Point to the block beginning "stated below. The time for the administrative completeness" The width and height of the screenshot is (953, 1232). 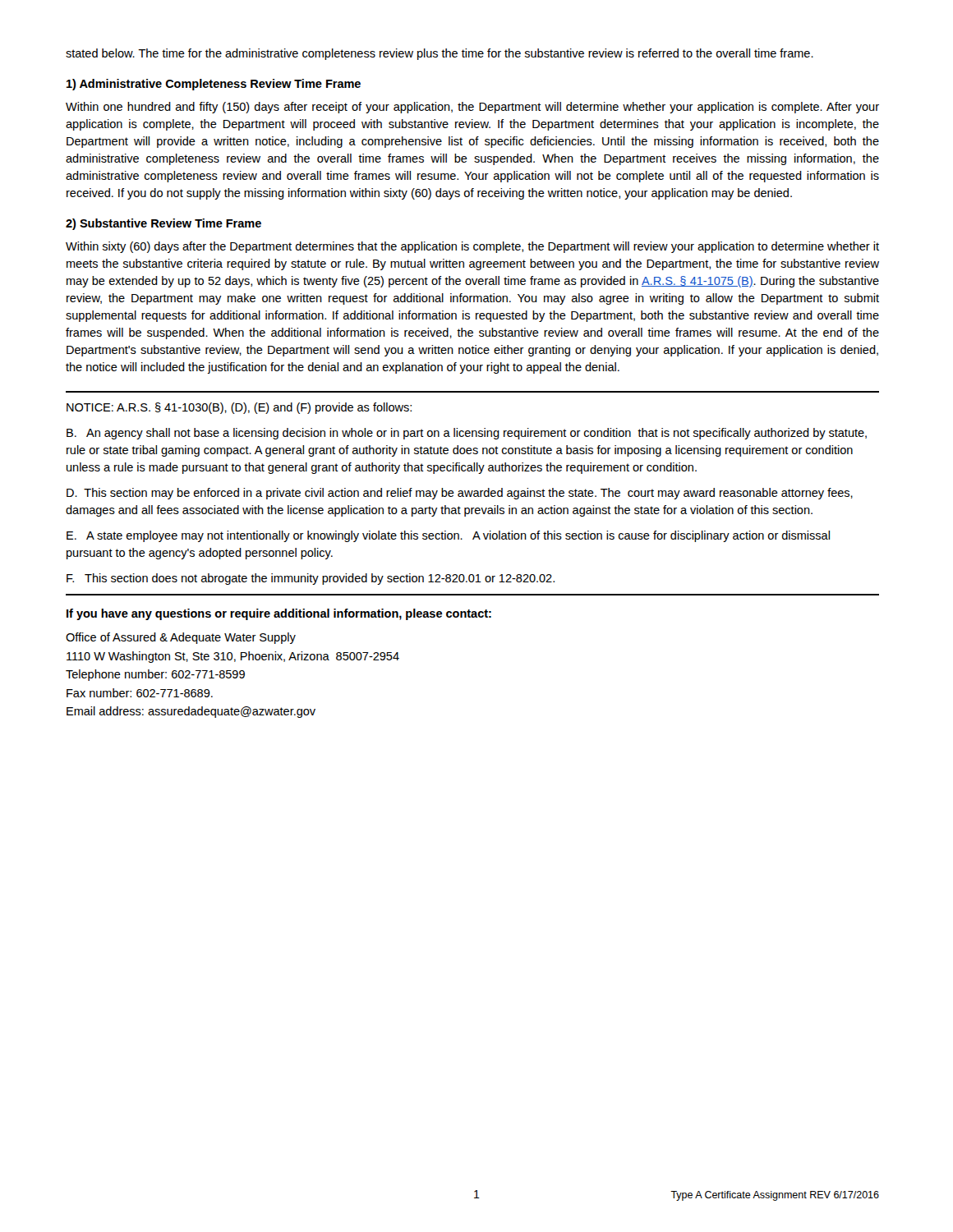440,53
